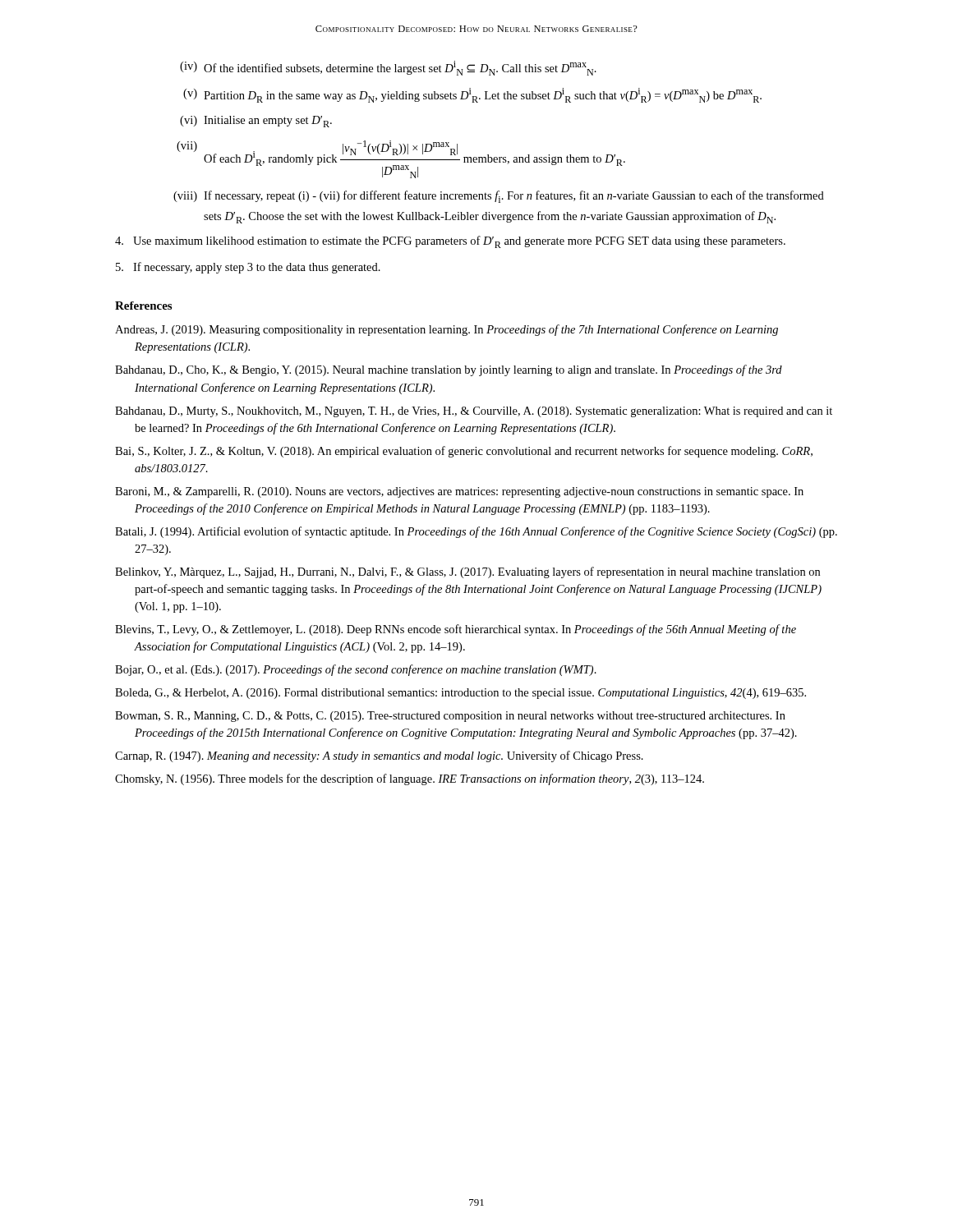The height and width of the screenshot is (1232, 953).
Task: Click on the passage starting "Batali, J. (1994). Artificial evolution of syntactic"
Action: 476,540
